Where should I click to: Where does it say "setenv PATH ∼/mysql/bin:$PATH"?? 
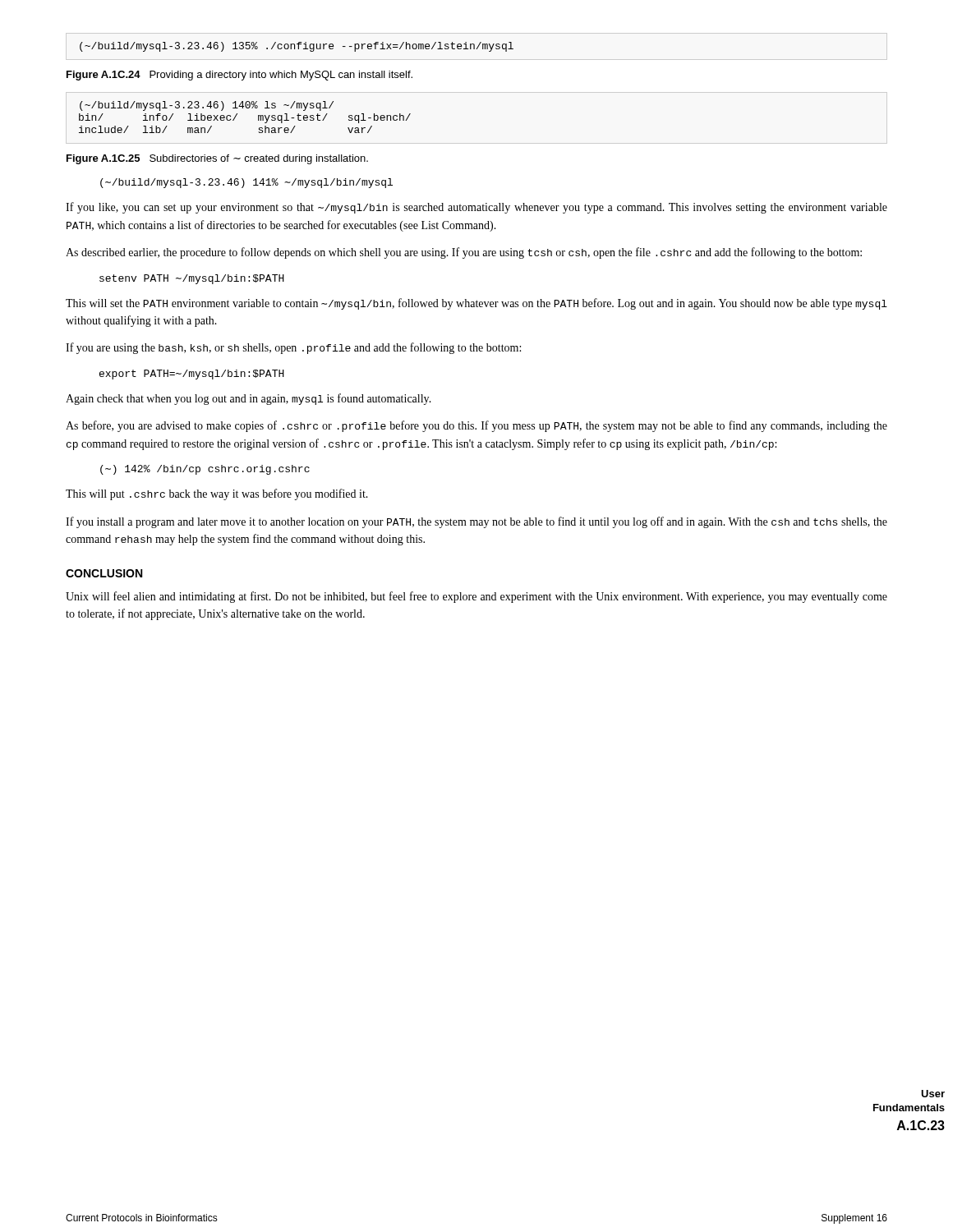coord(192,278)
